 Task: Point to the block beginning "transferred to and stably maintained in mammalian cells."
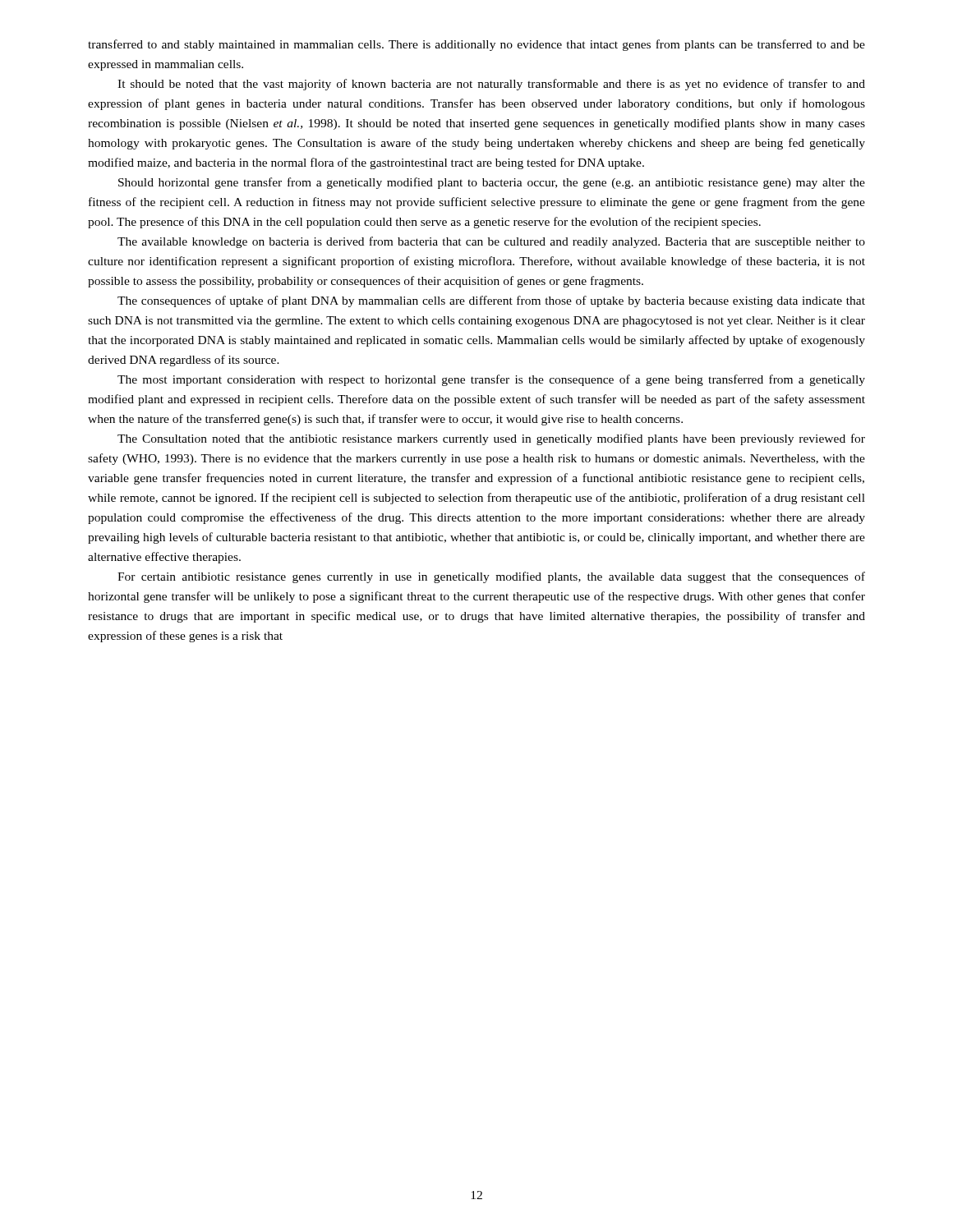(x=476, y=54)
